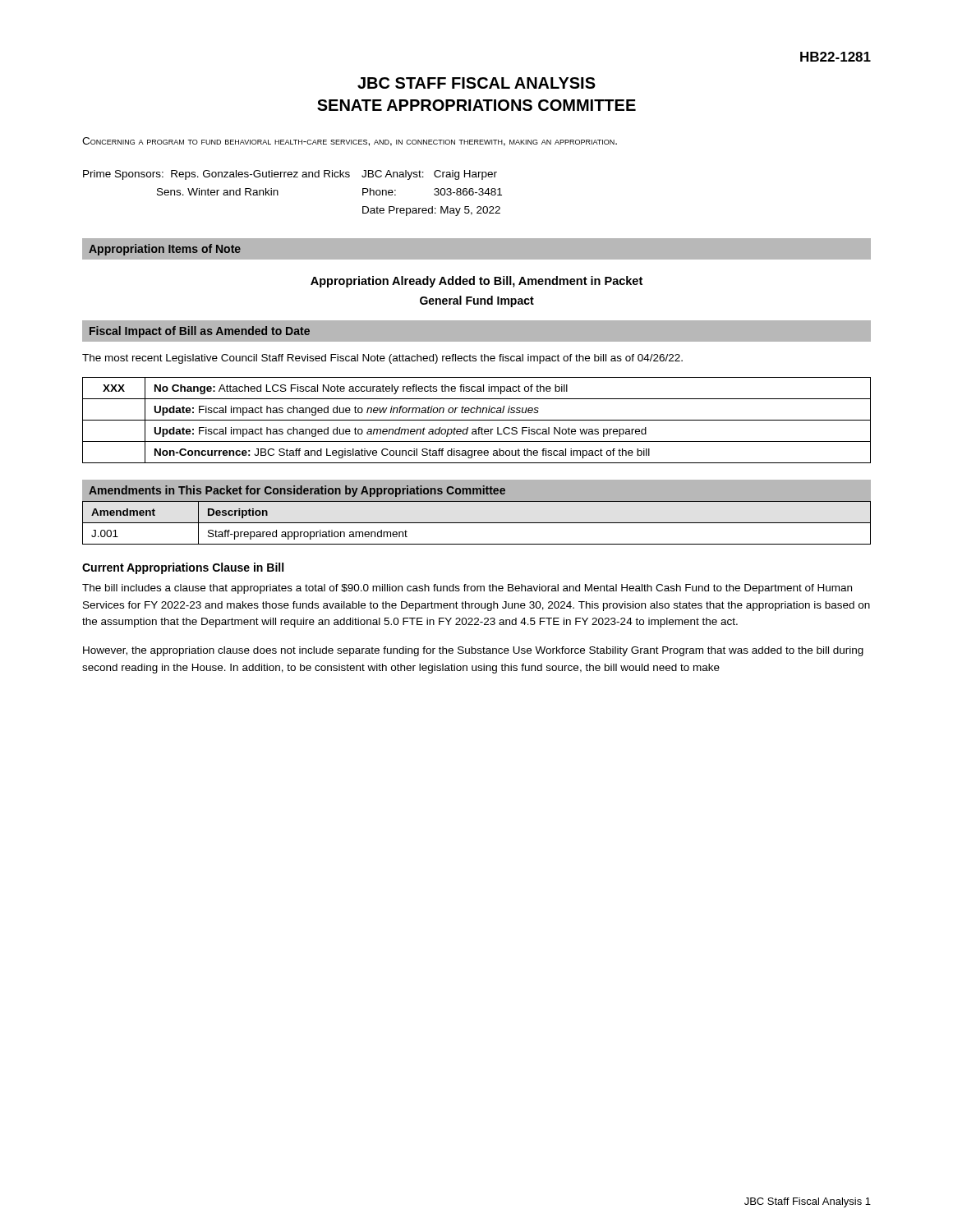Where is the passage that starts "Prime Sponsors: Reps. Gonzales-Gutierrez and"?

pyautogui.click(x=476, y=192)
